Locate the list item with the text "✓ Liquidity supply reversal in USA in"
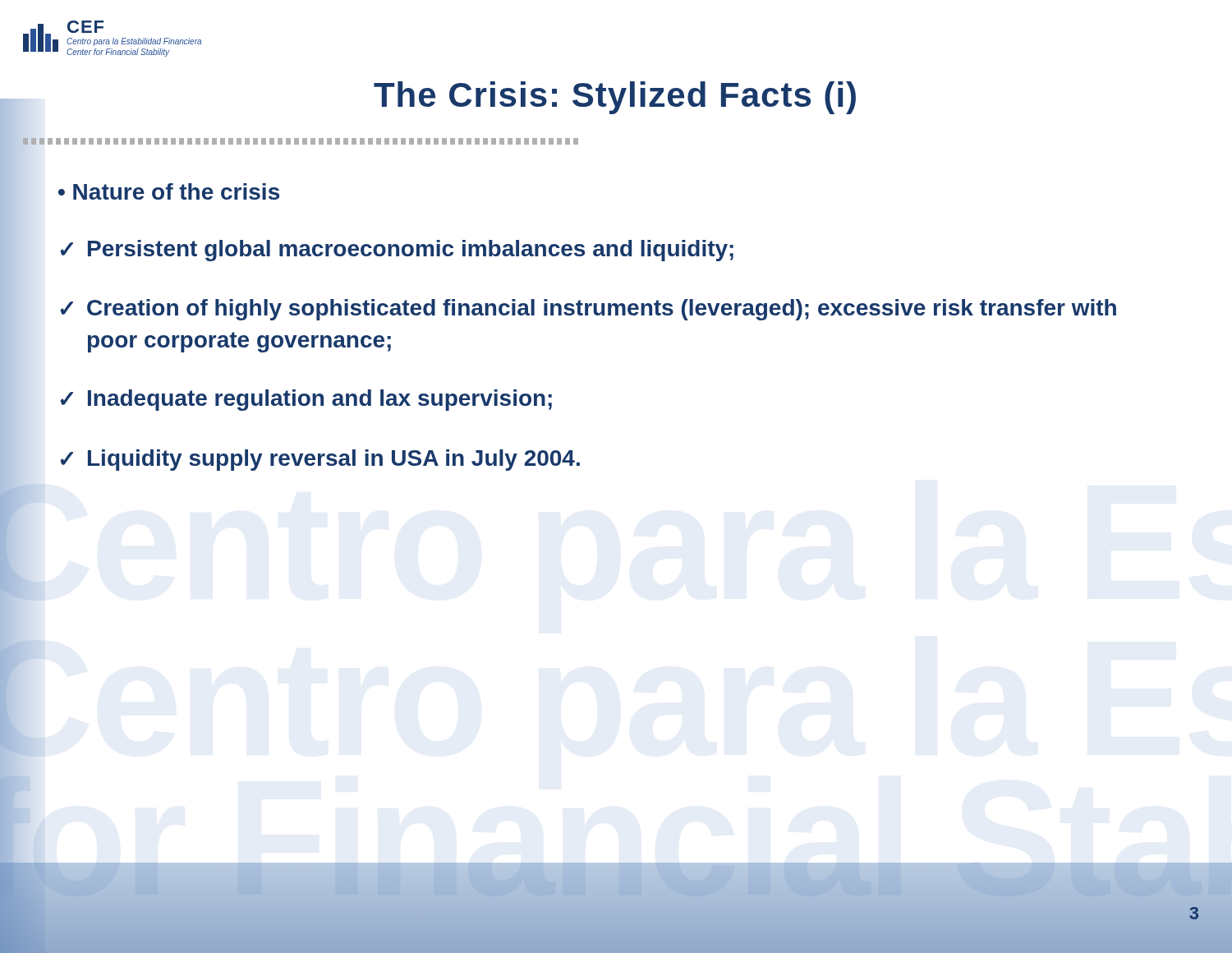 pyautogui.click(x=319, y=458)
